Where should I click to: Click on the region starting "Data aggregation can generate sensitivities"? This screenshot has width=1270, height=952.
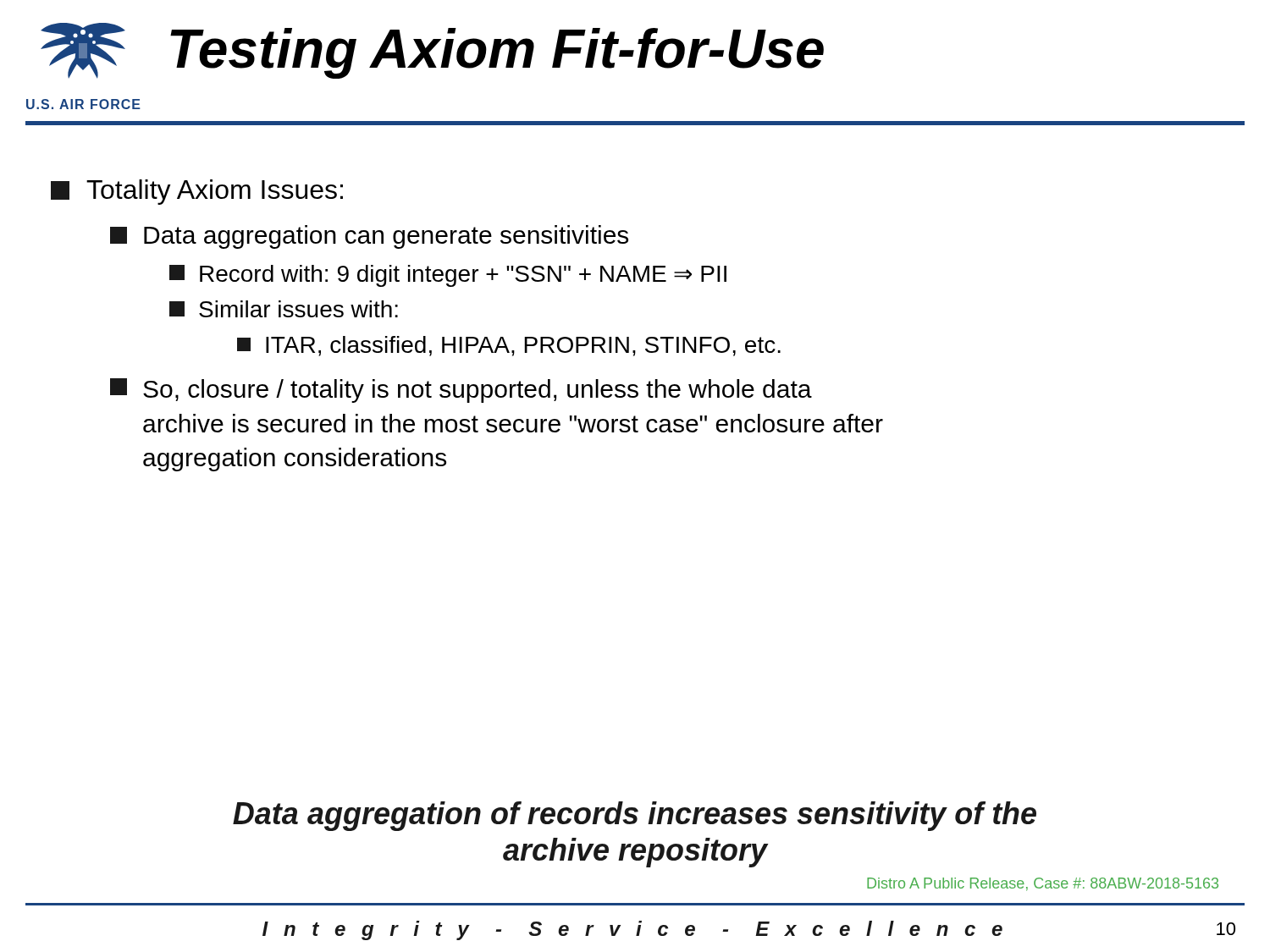click(x=370, y=235)
